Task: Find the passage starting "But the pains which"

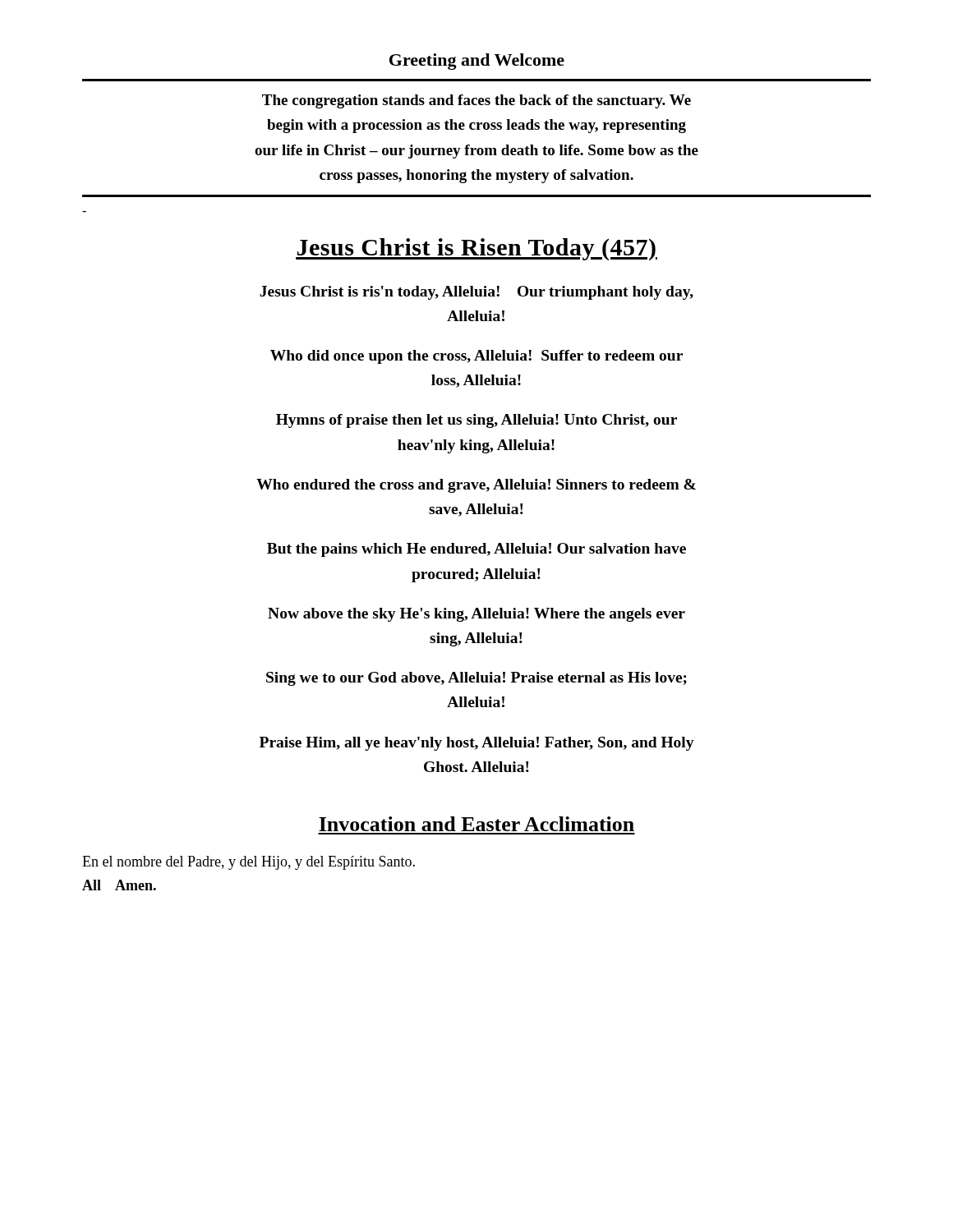Action: click(x=476, y=561)
